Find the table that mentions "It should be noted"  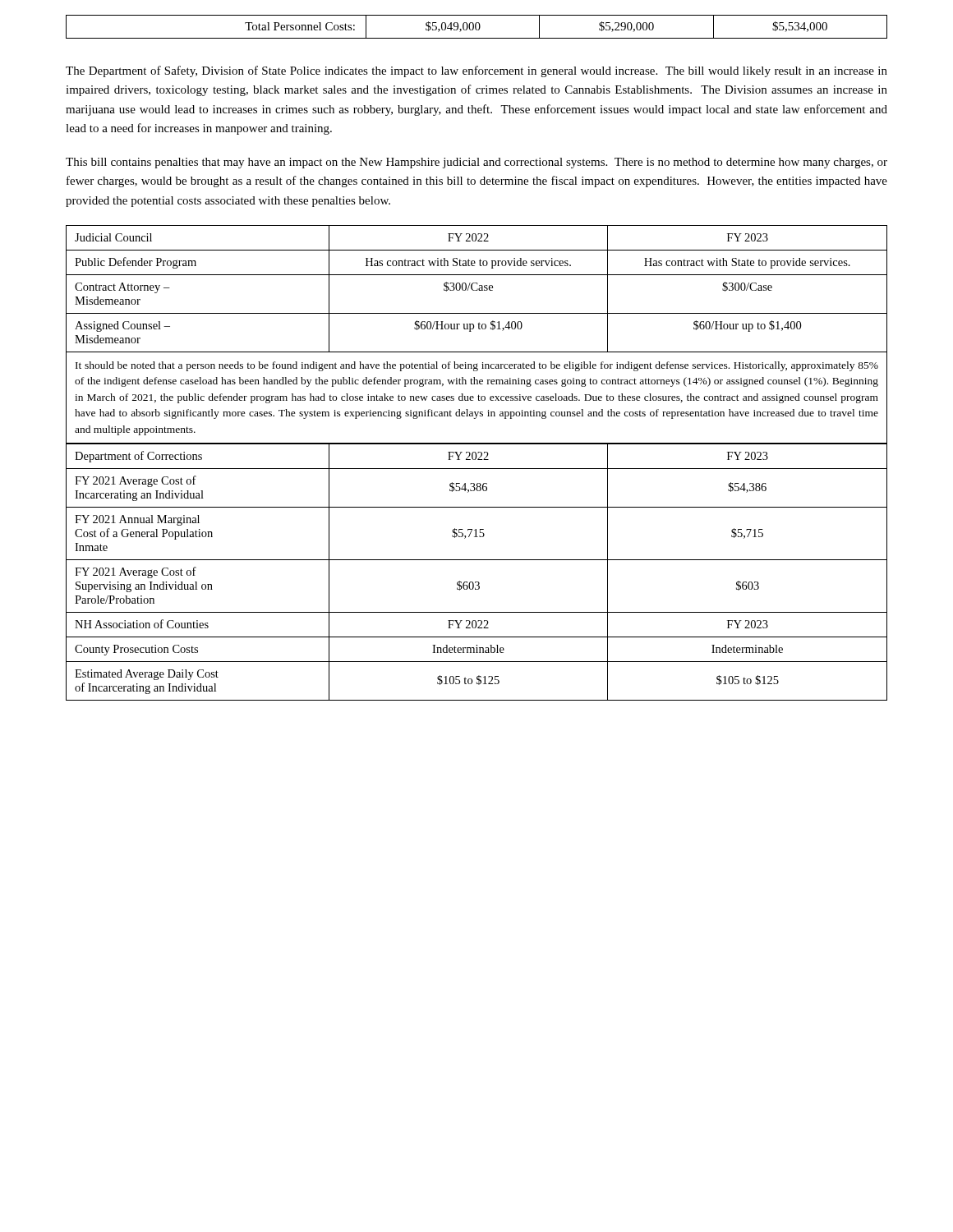476,334
